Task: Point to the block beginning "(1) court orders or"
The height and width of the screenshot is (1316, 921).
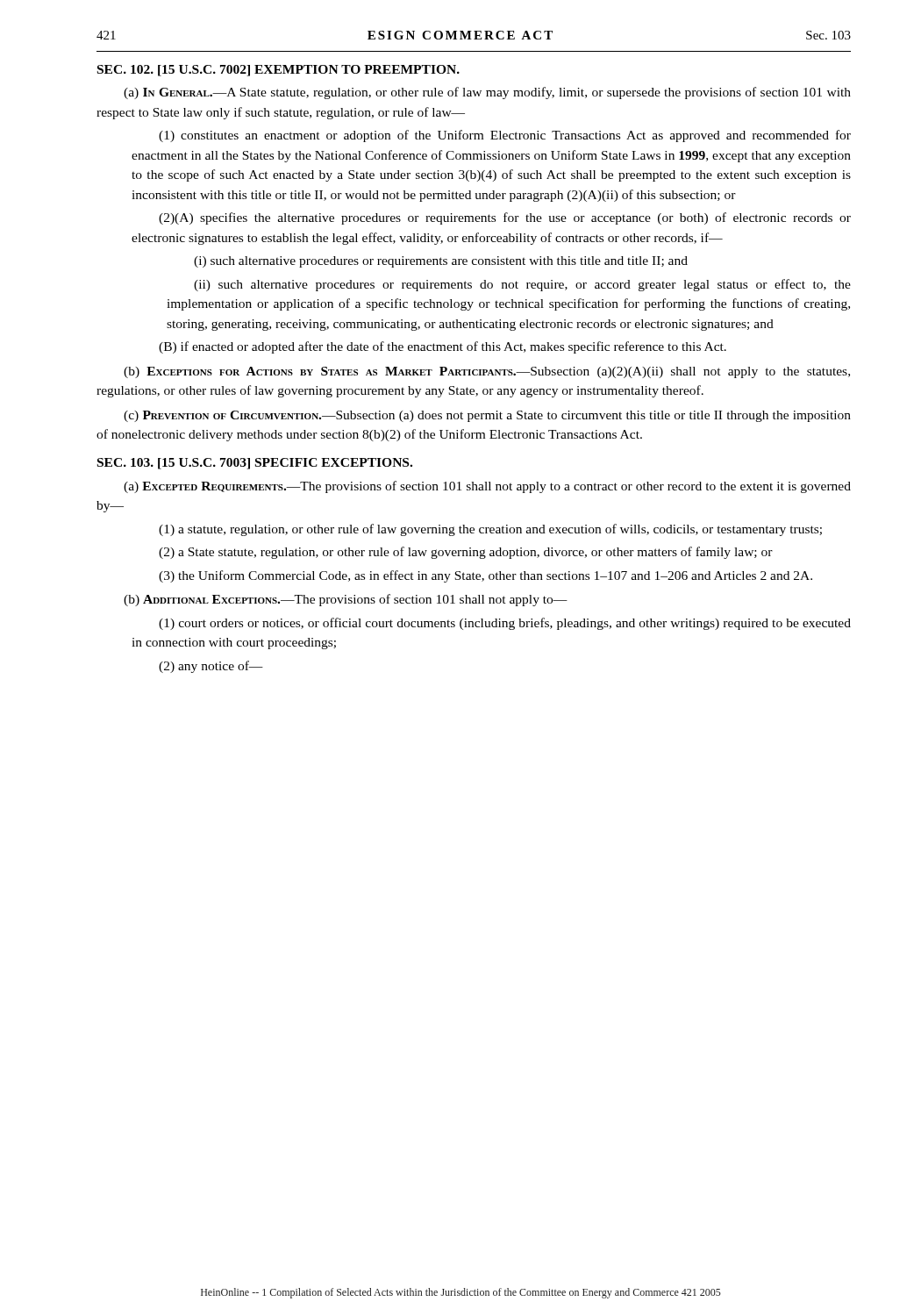Action: 491,633
